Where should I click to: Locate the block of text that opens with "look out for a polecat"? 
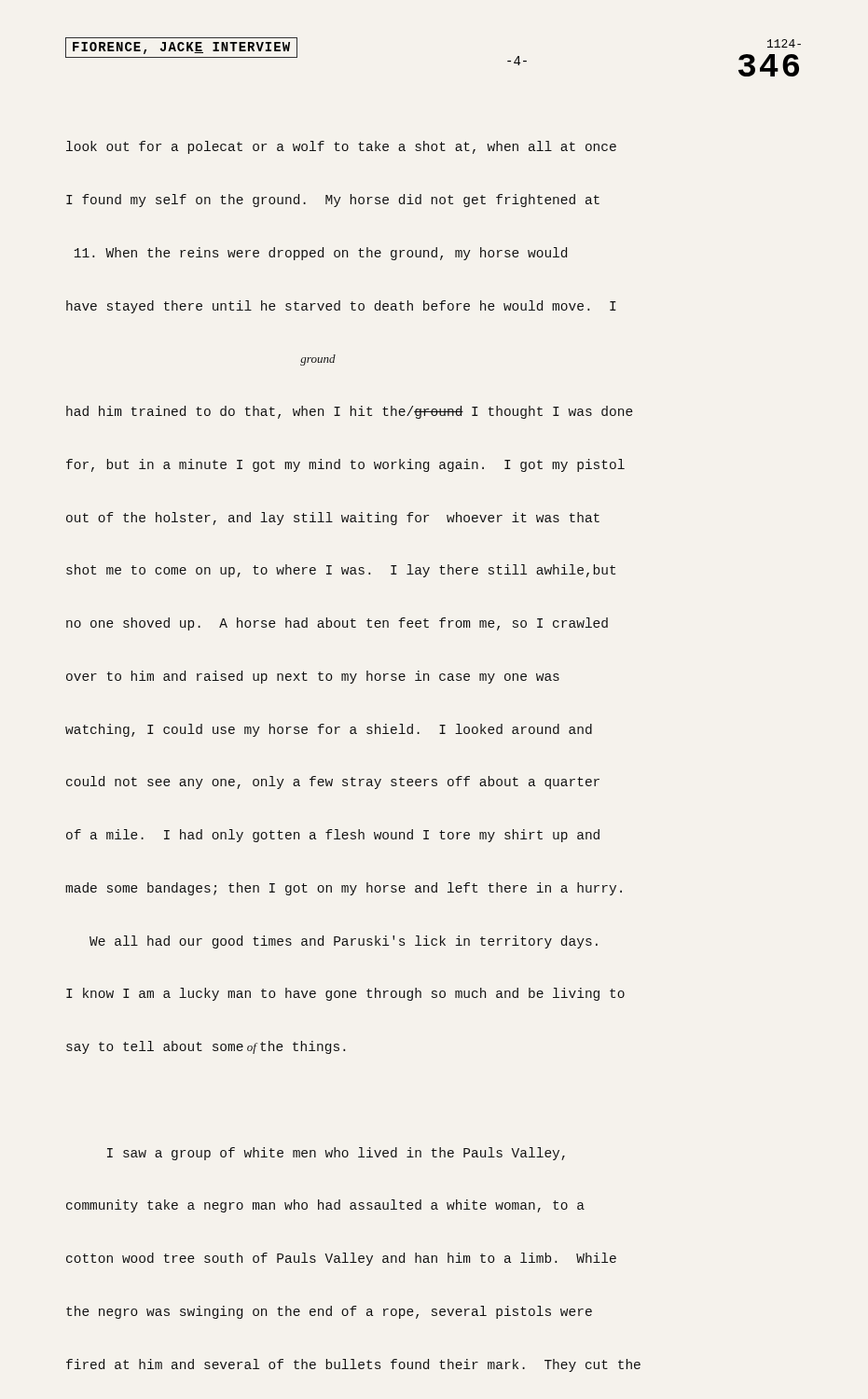pyautogui.click(x=434, y=768)
